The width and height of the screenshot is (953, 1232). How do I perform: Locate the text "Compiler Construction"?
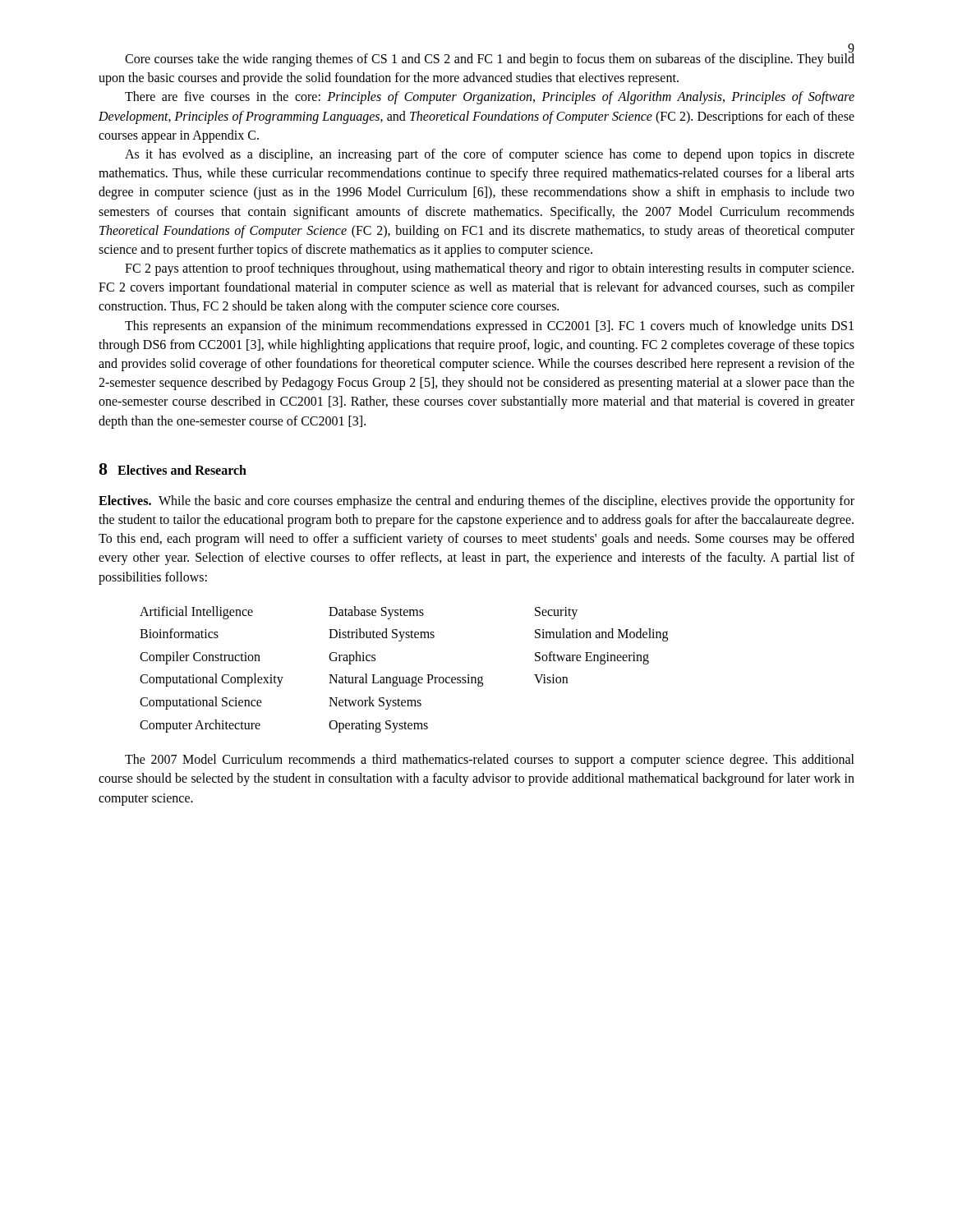point(200,657)
